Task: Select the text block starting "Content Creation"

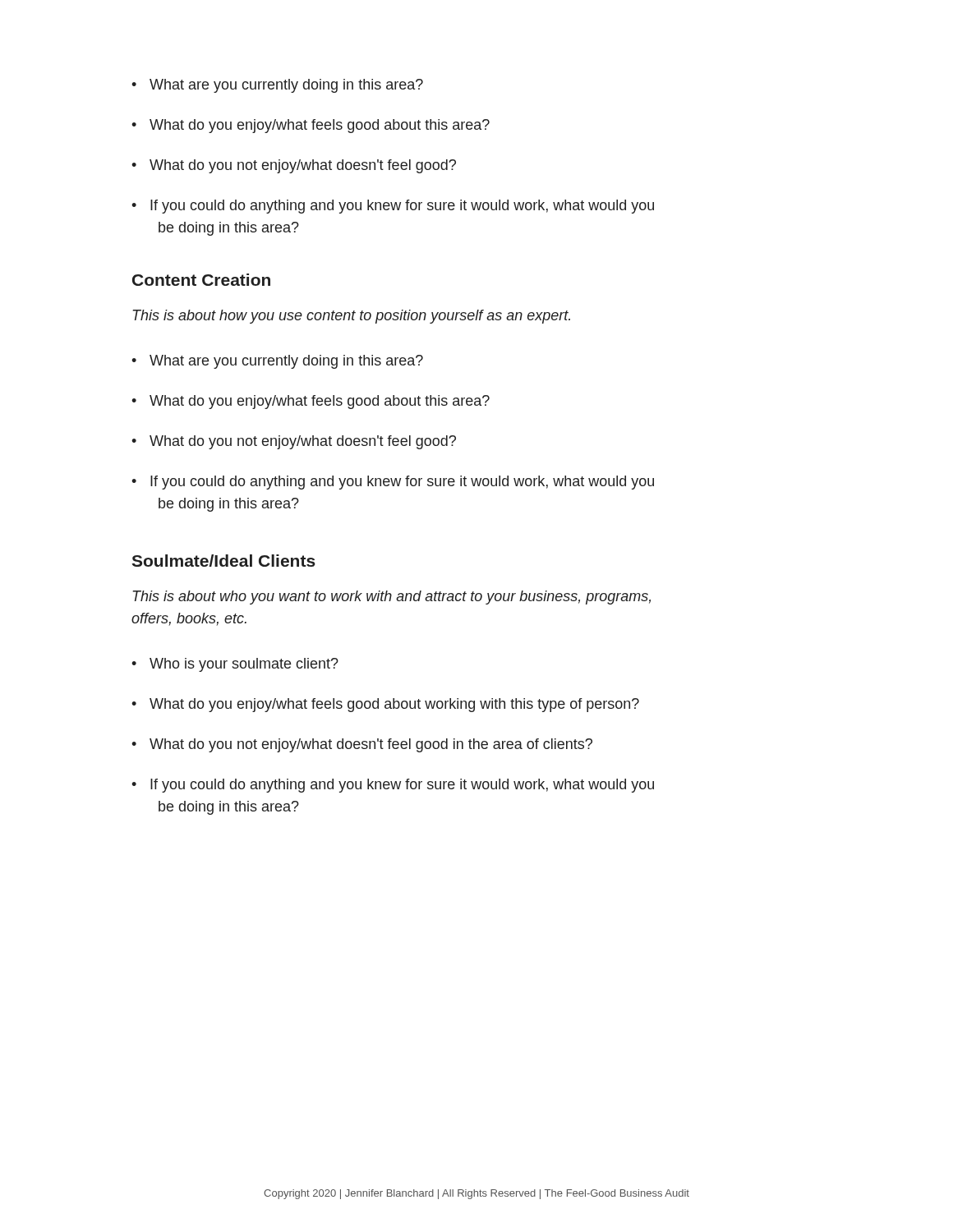Action: click(201, 280)
